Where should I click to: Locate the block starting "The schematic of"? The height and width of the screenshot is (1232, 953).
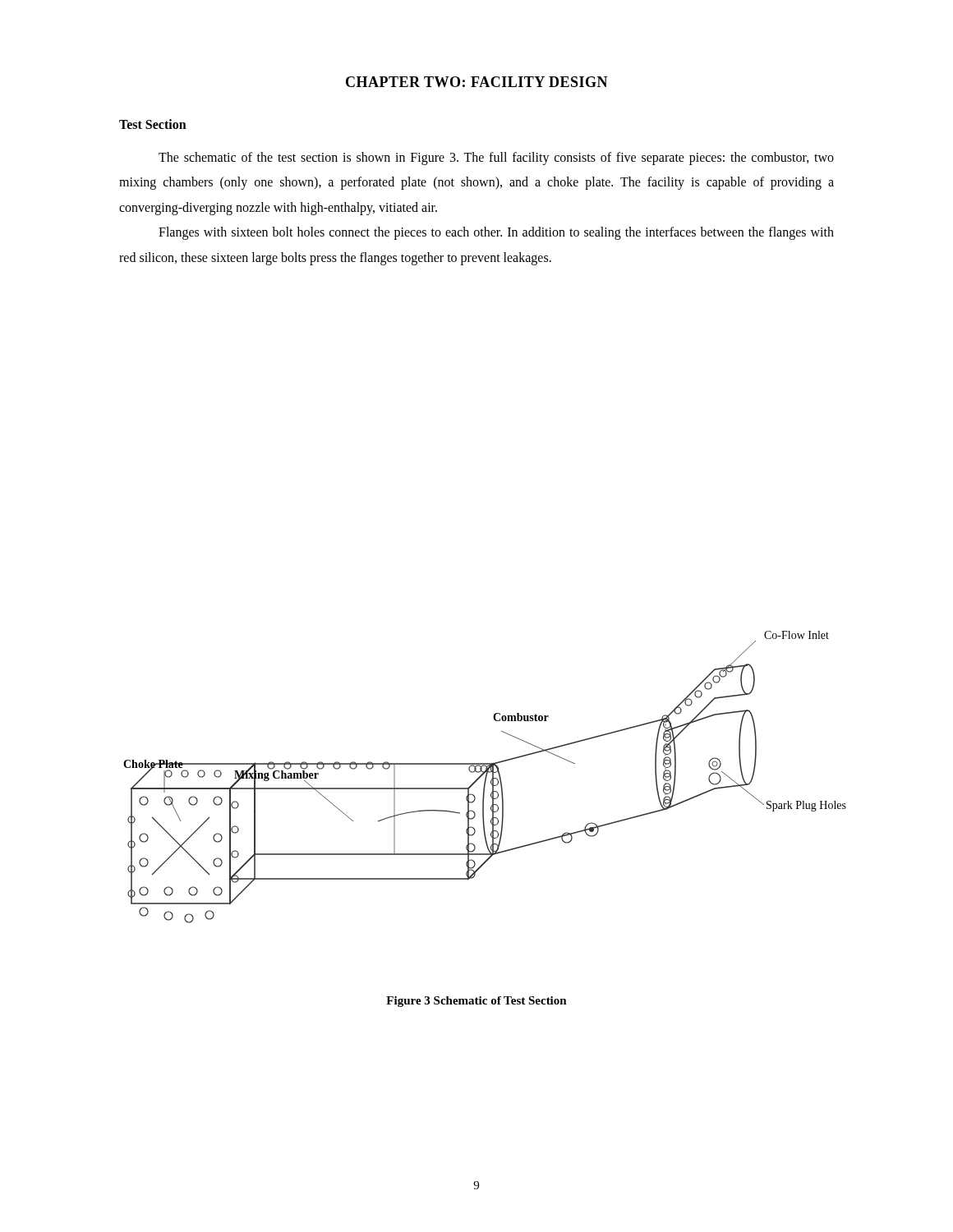coord(476,183)
